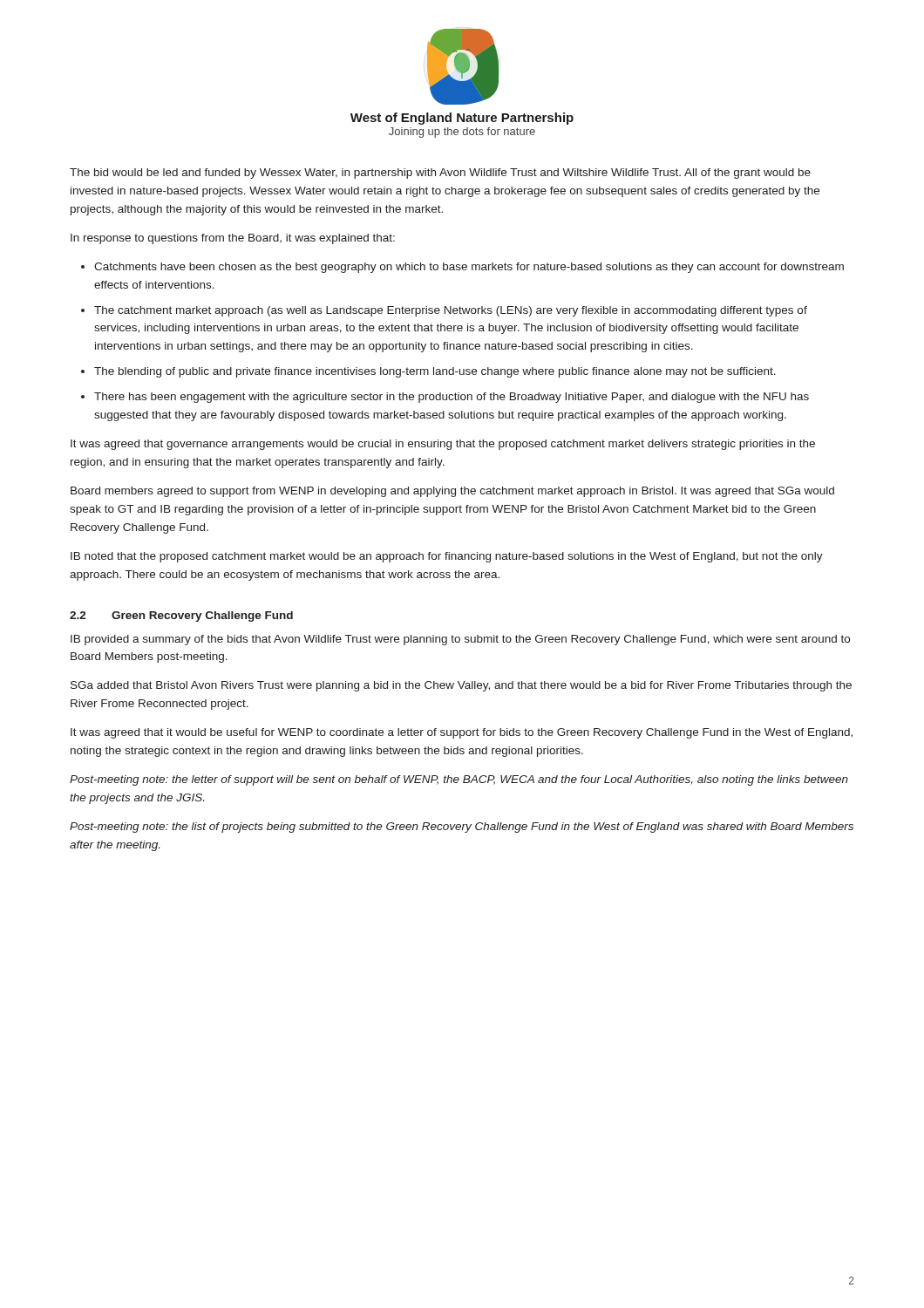Locate the logo
The image size is (924, 1308).
pyautogui.click(x=462, y=82)
